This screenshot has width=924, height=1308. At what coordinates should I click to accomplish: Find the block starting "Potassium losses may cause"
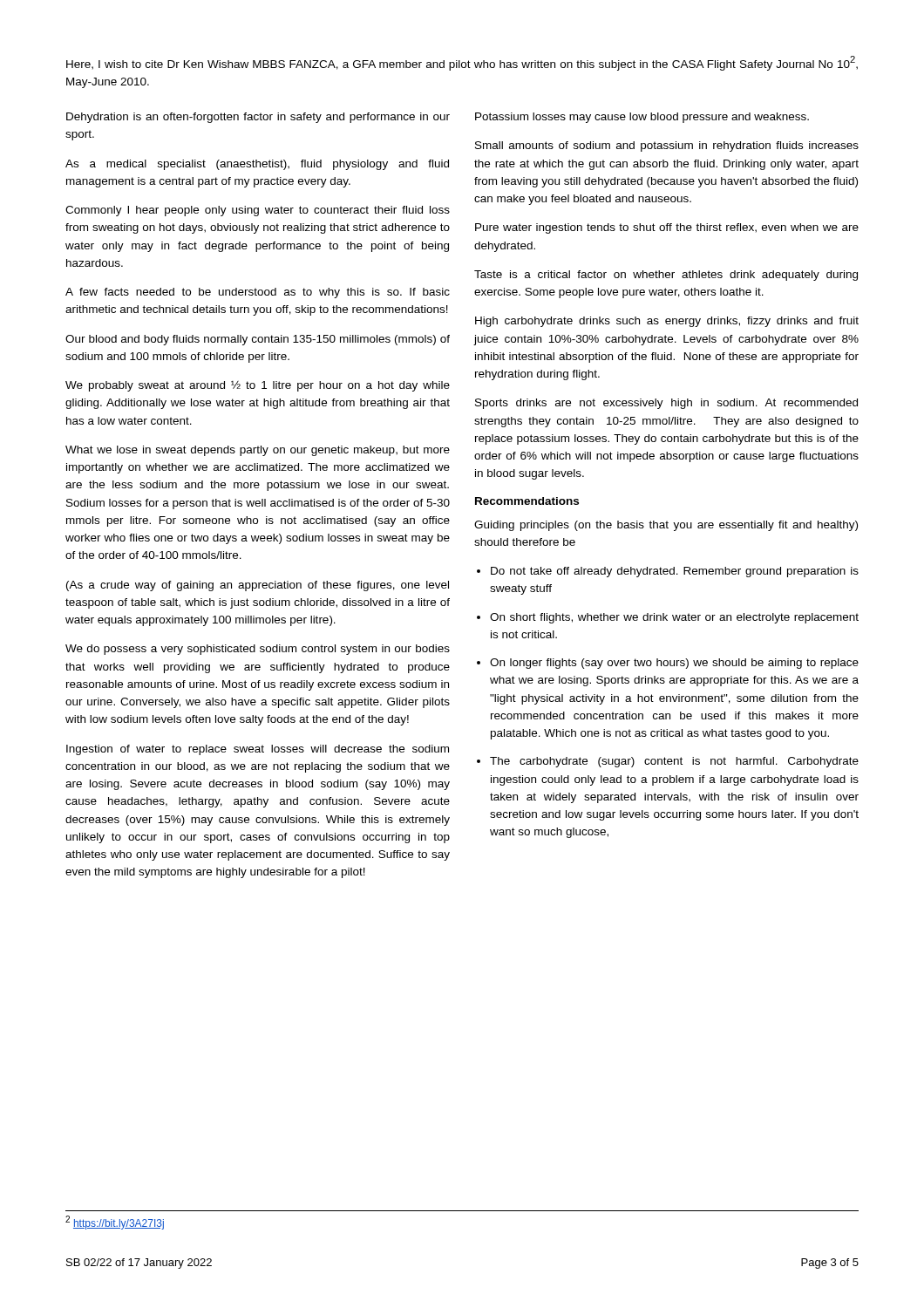coord(642,116)
